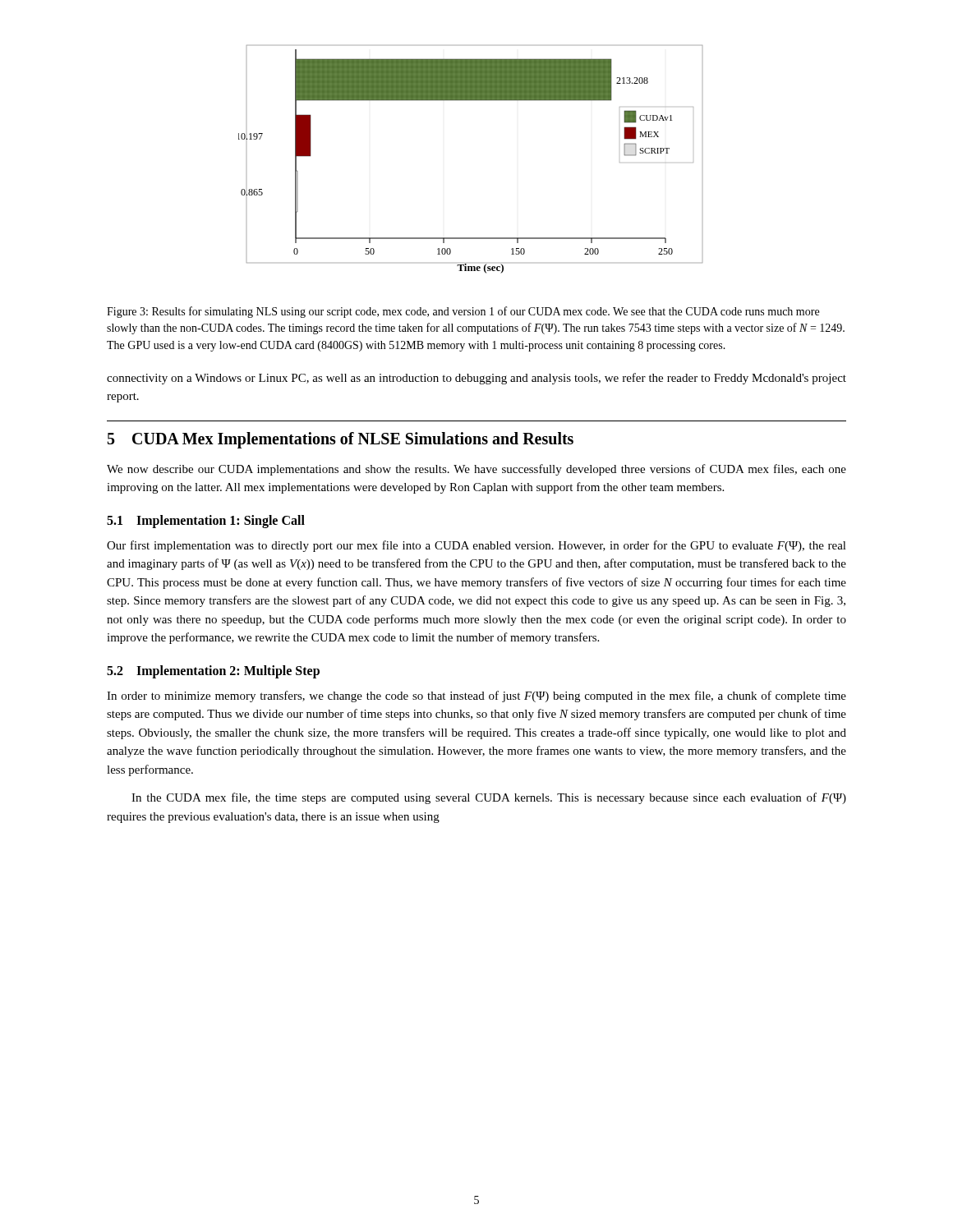This screenshot has width=953, height=1232.
Task: Locate the bar chart
Action: 476,168
